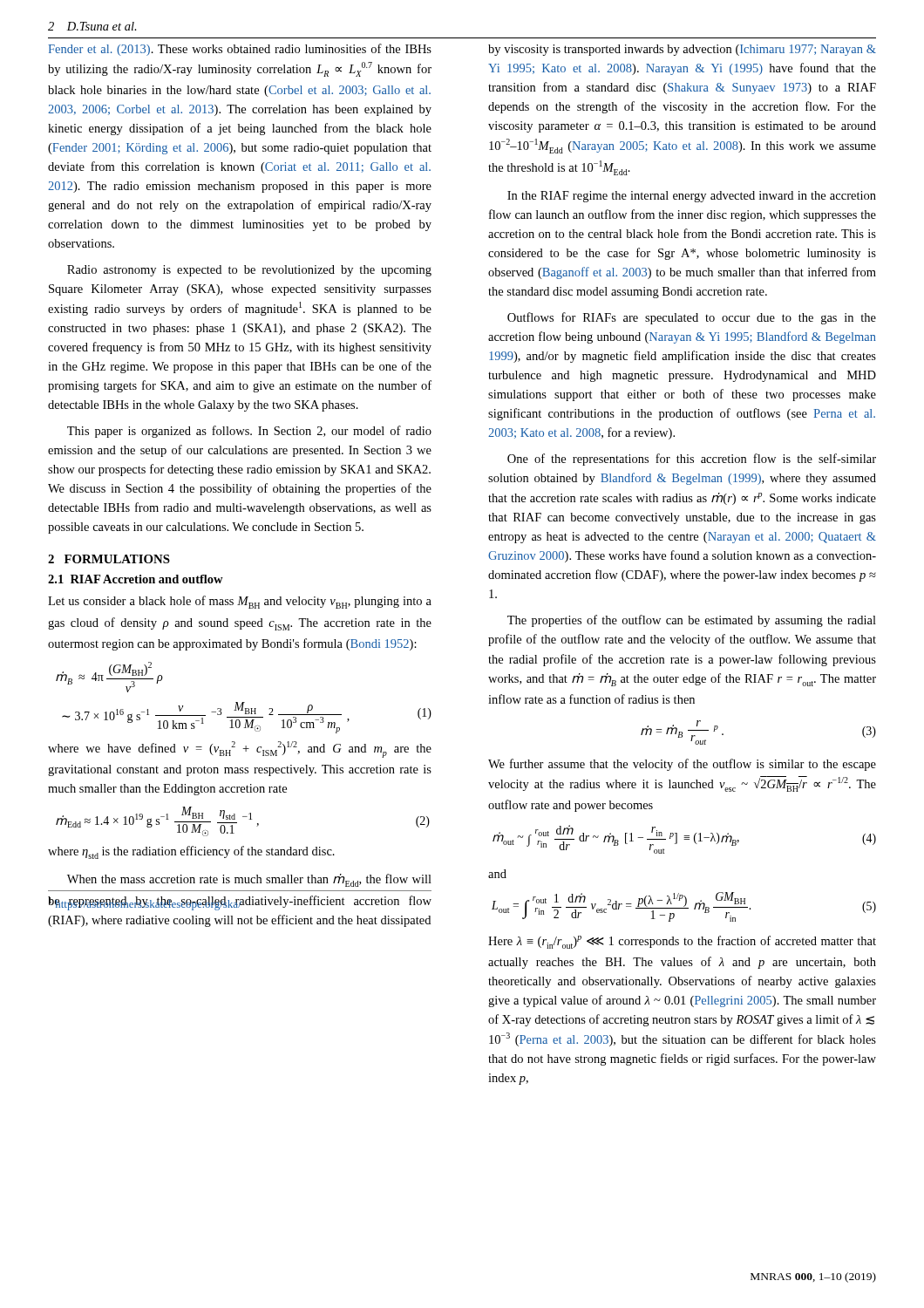Select the formula with the text "ṁEdd ≈ 1.4 × 1019"

(240, 821)
